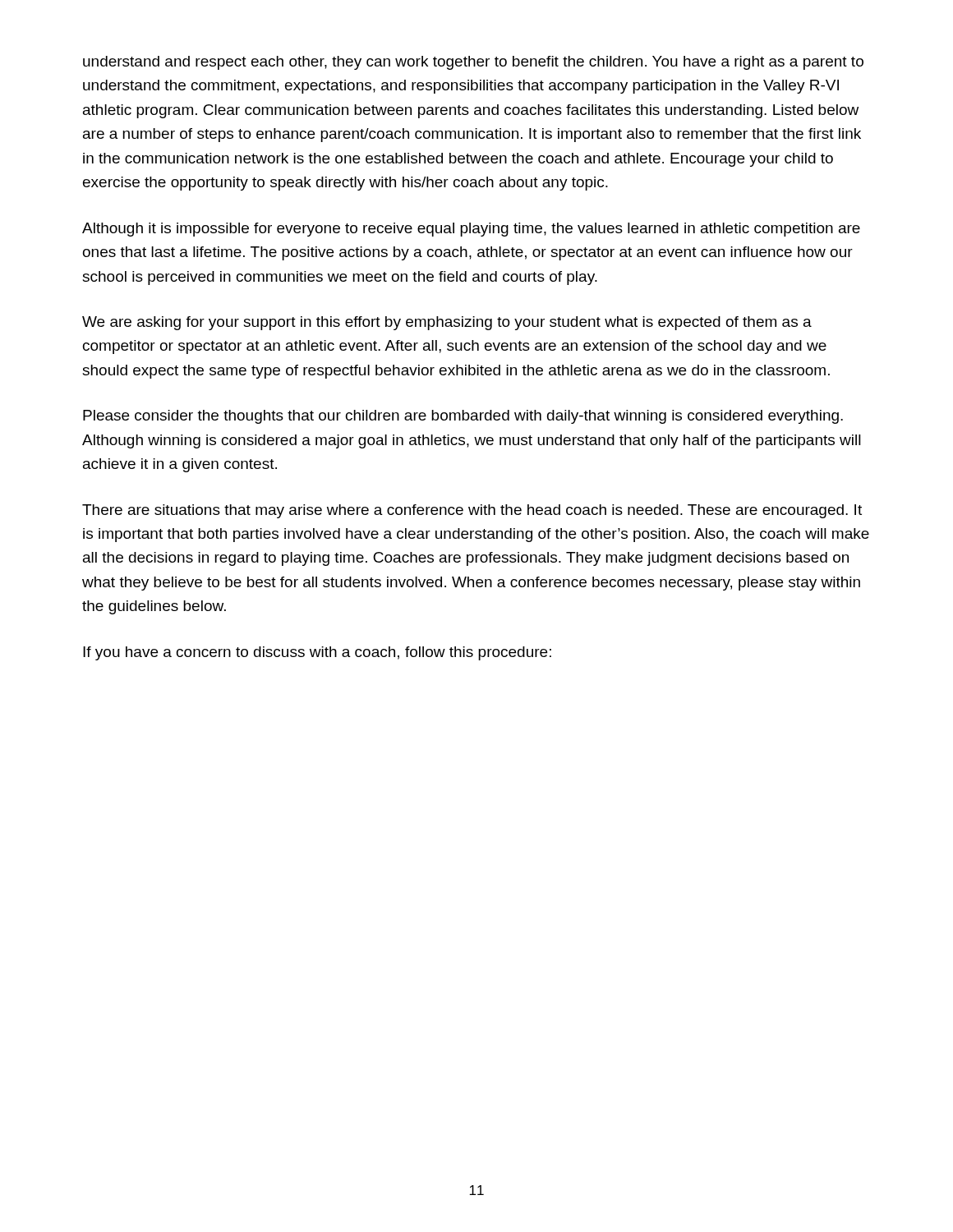The image size is (953, 1232).
Task: Where is the passage that starts "Although it is impossible"?
Action: tap(471, 252)
